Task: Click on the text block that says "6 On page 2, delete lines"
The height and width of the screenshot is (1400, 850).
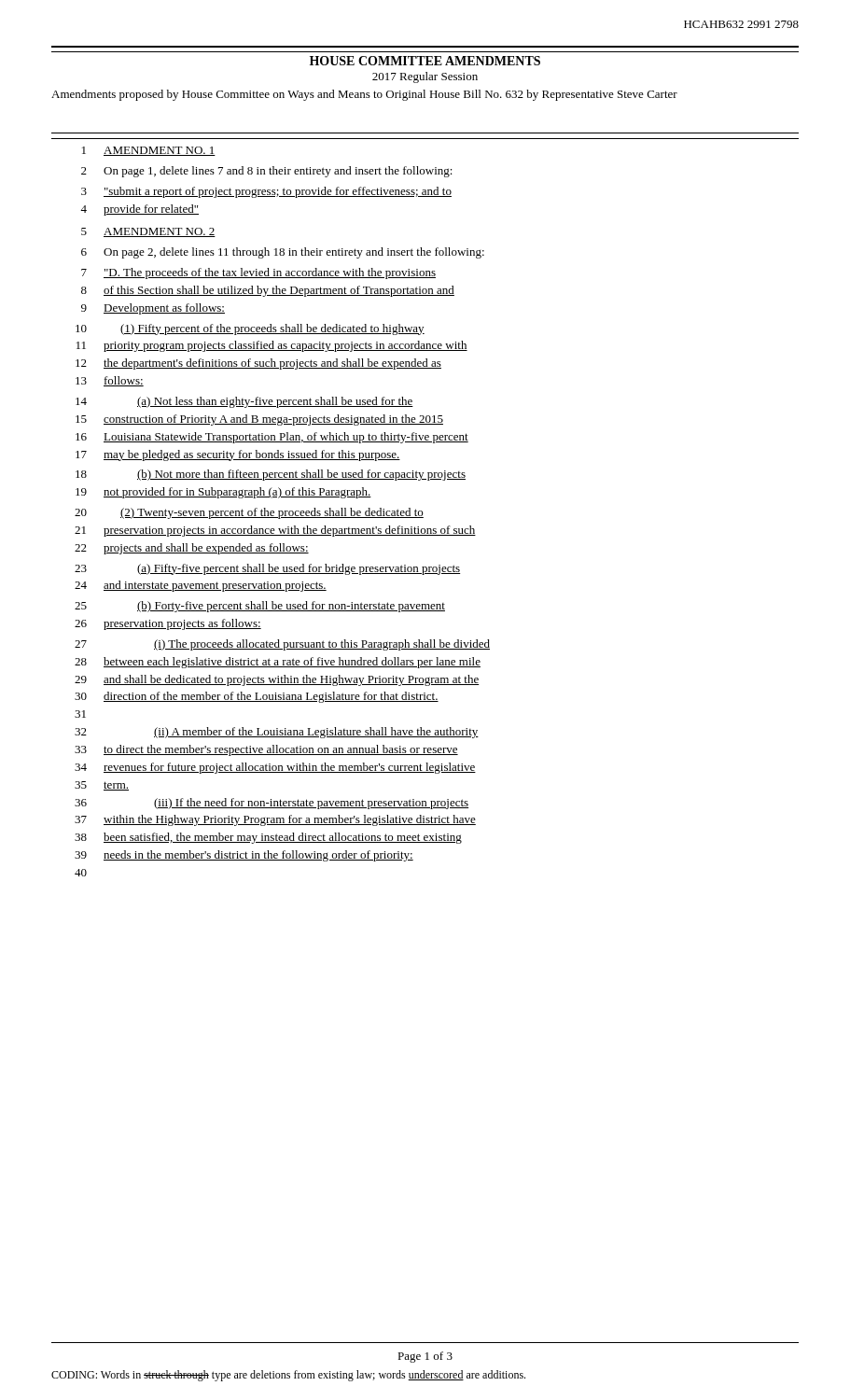Action: pyautogui.click(x=425, y=253)
